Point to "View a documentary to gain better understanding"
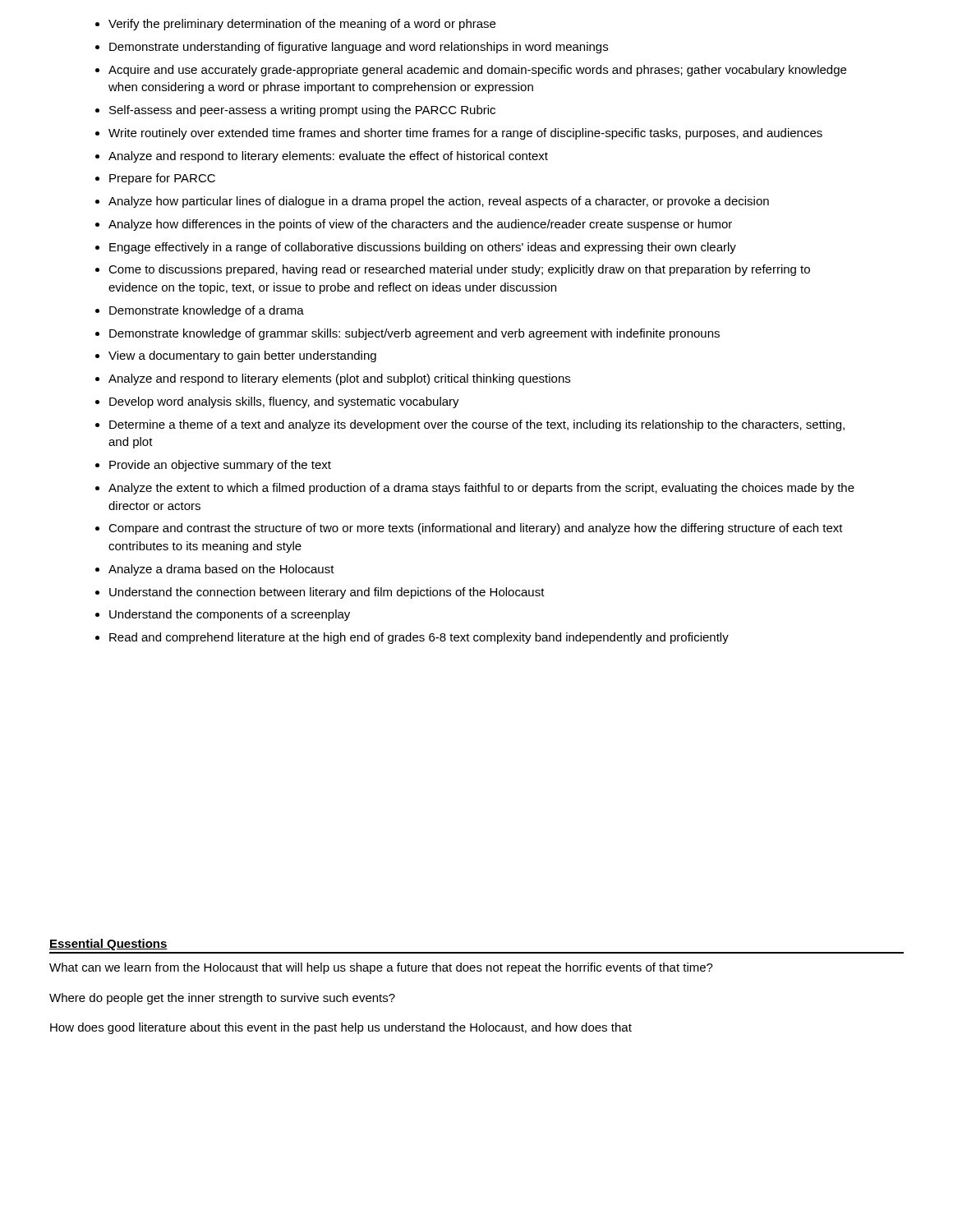This screenshot has height=1232, width=953. (243, 355)
